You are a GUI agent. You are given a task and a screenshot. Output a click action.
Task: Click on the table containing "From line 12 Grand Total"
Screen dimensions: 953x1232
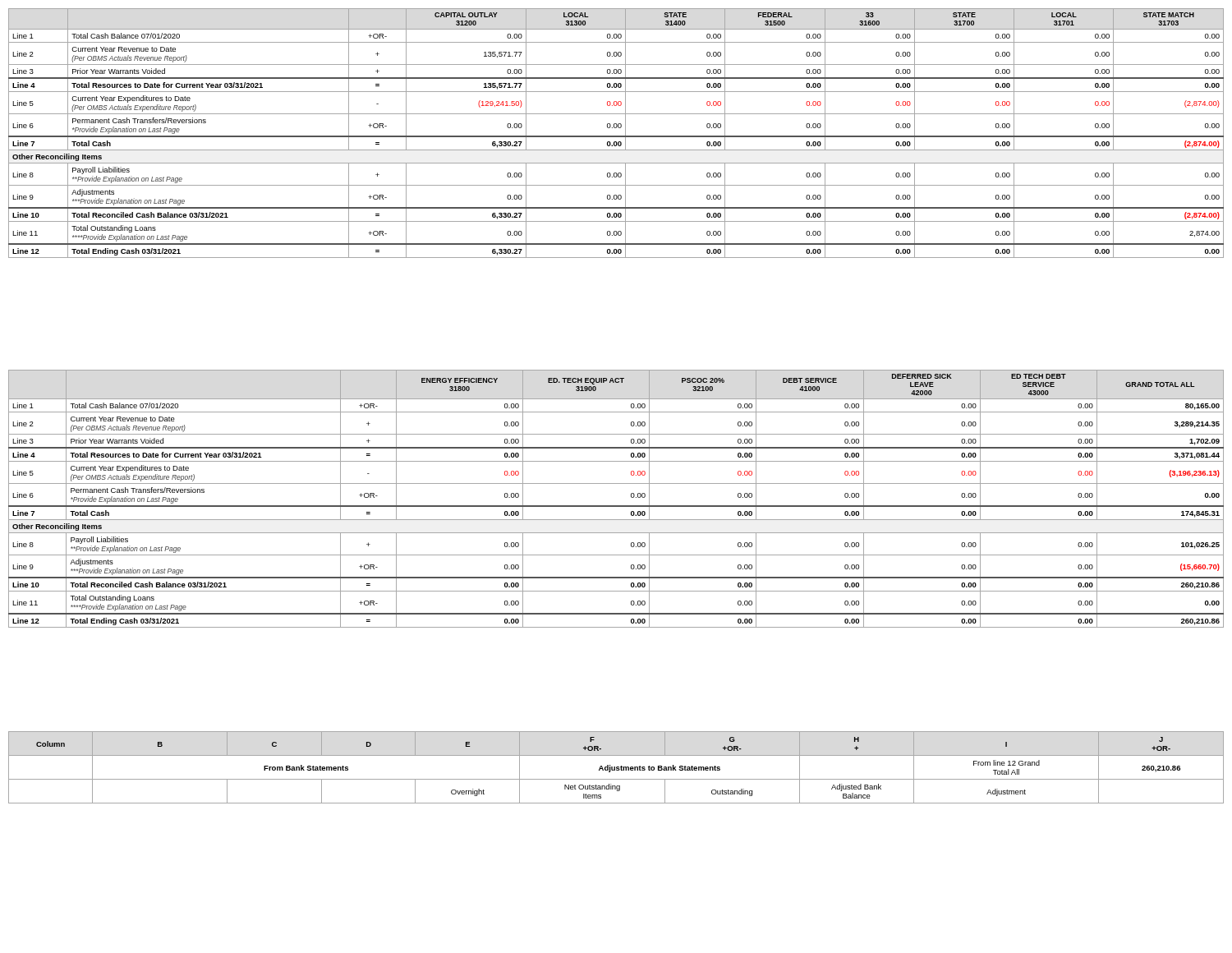coord(616,767)
